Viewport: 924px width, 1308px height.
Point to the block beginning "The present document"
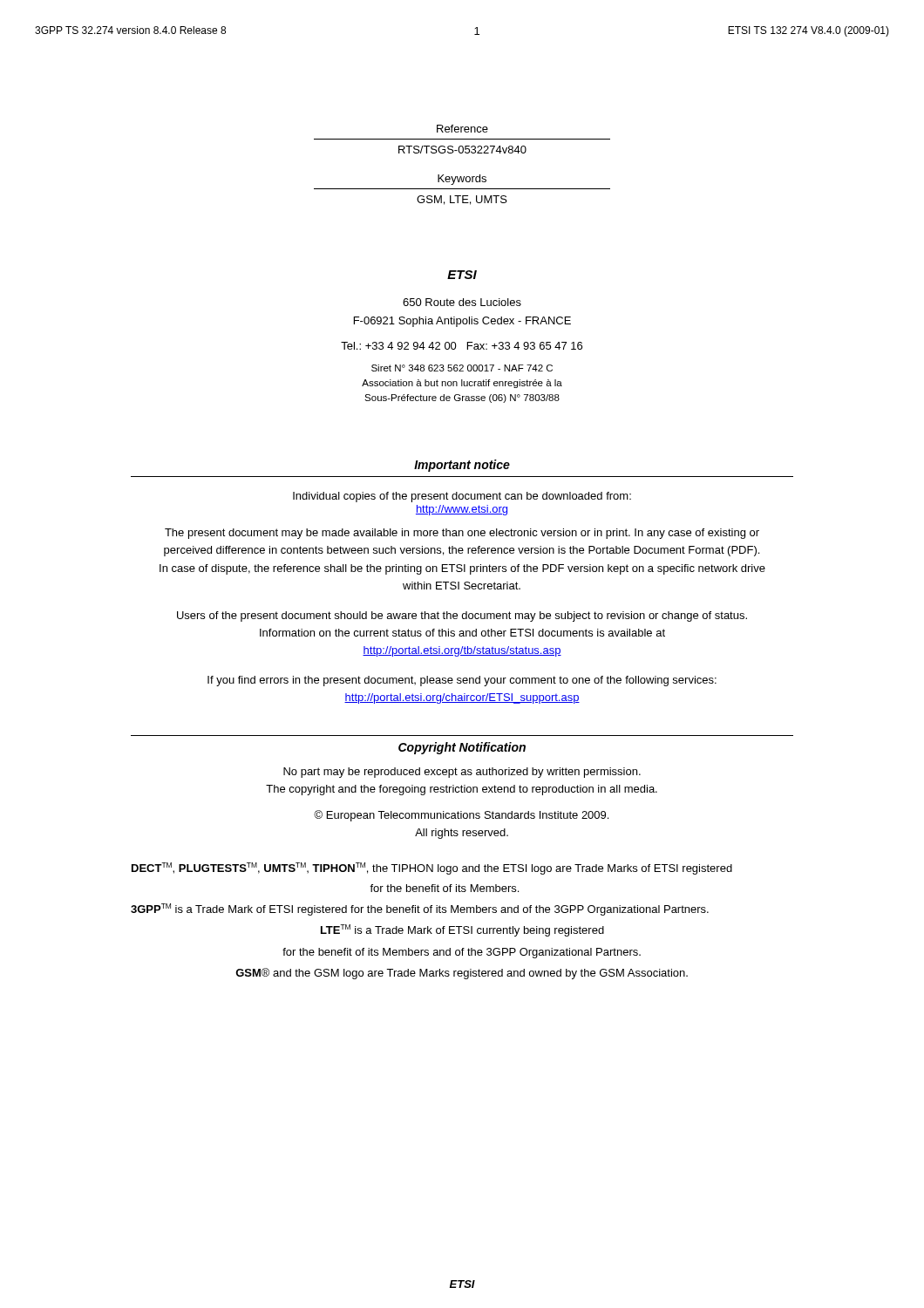462,559
